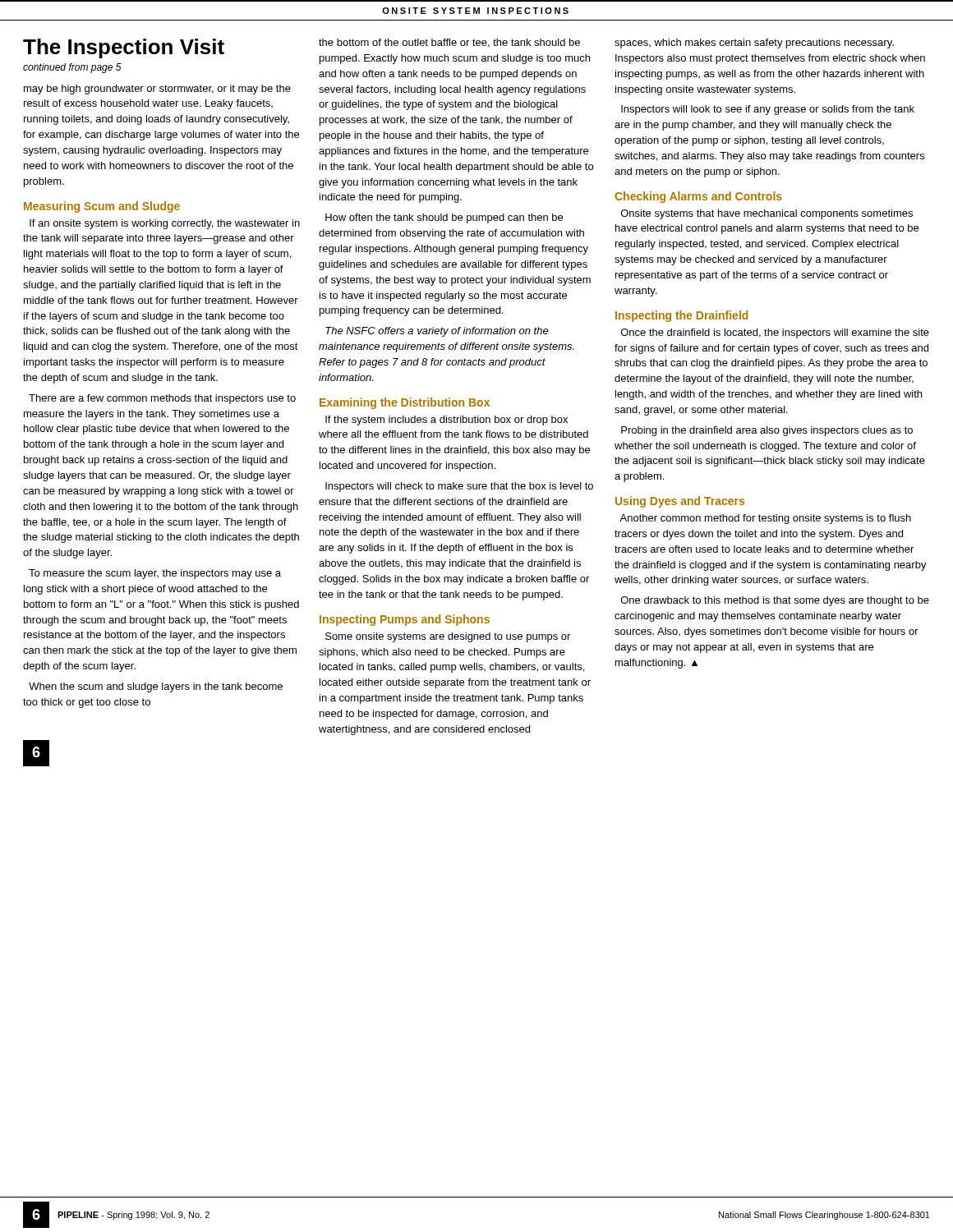Click on the text block that reads "Another common method"
The image size is (953, 1232).
770,549
